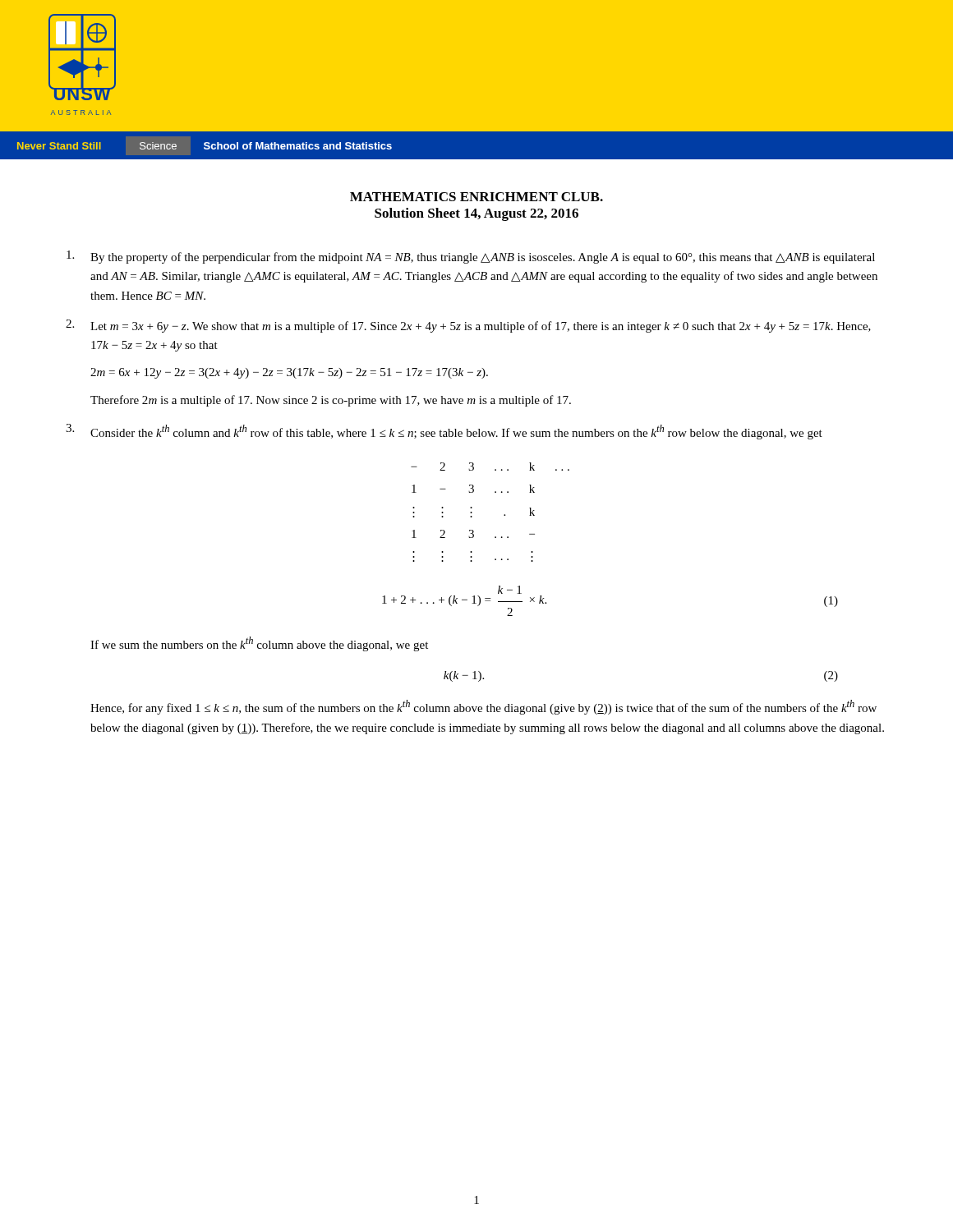Locate the region starting "By the property of the perpendicular"

point(476,277)
